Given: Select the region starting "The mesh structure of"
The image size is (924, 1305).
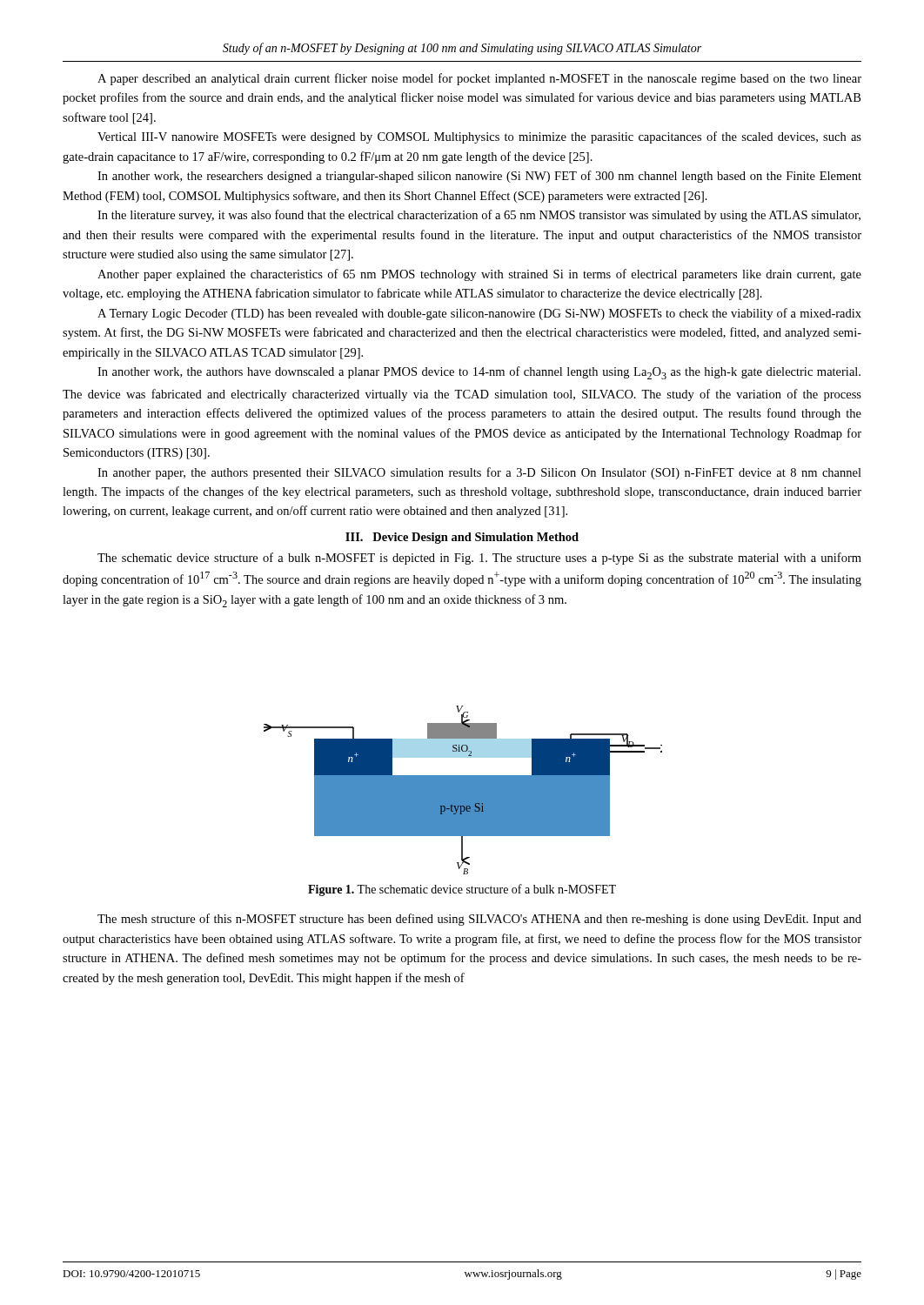Looking at the screenshot, I should pyautogui.click(x=462, y=949).
